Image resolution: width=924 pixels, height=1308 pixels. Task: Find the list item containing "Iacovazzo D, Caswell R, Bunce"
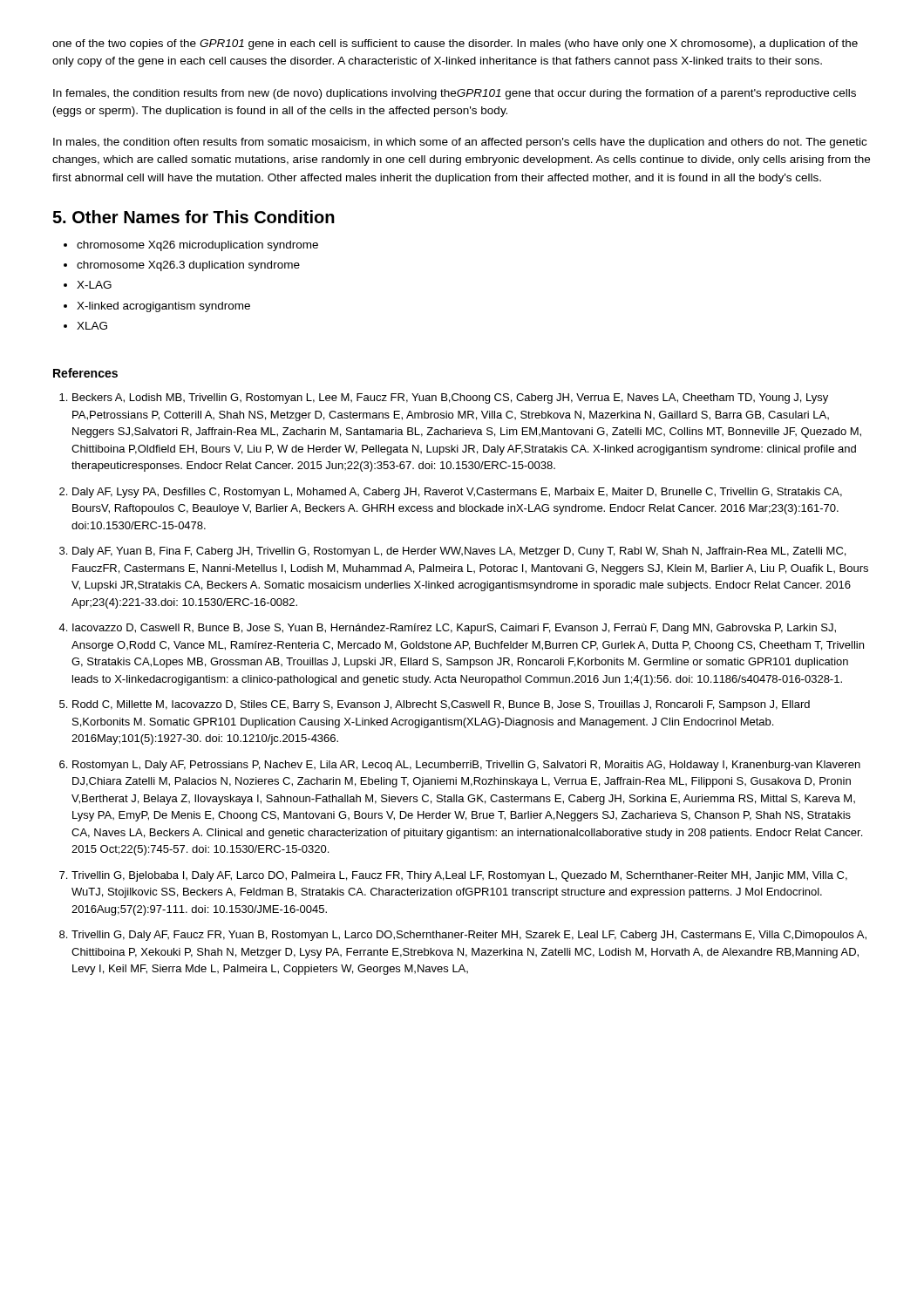click(x=472, y=653)
